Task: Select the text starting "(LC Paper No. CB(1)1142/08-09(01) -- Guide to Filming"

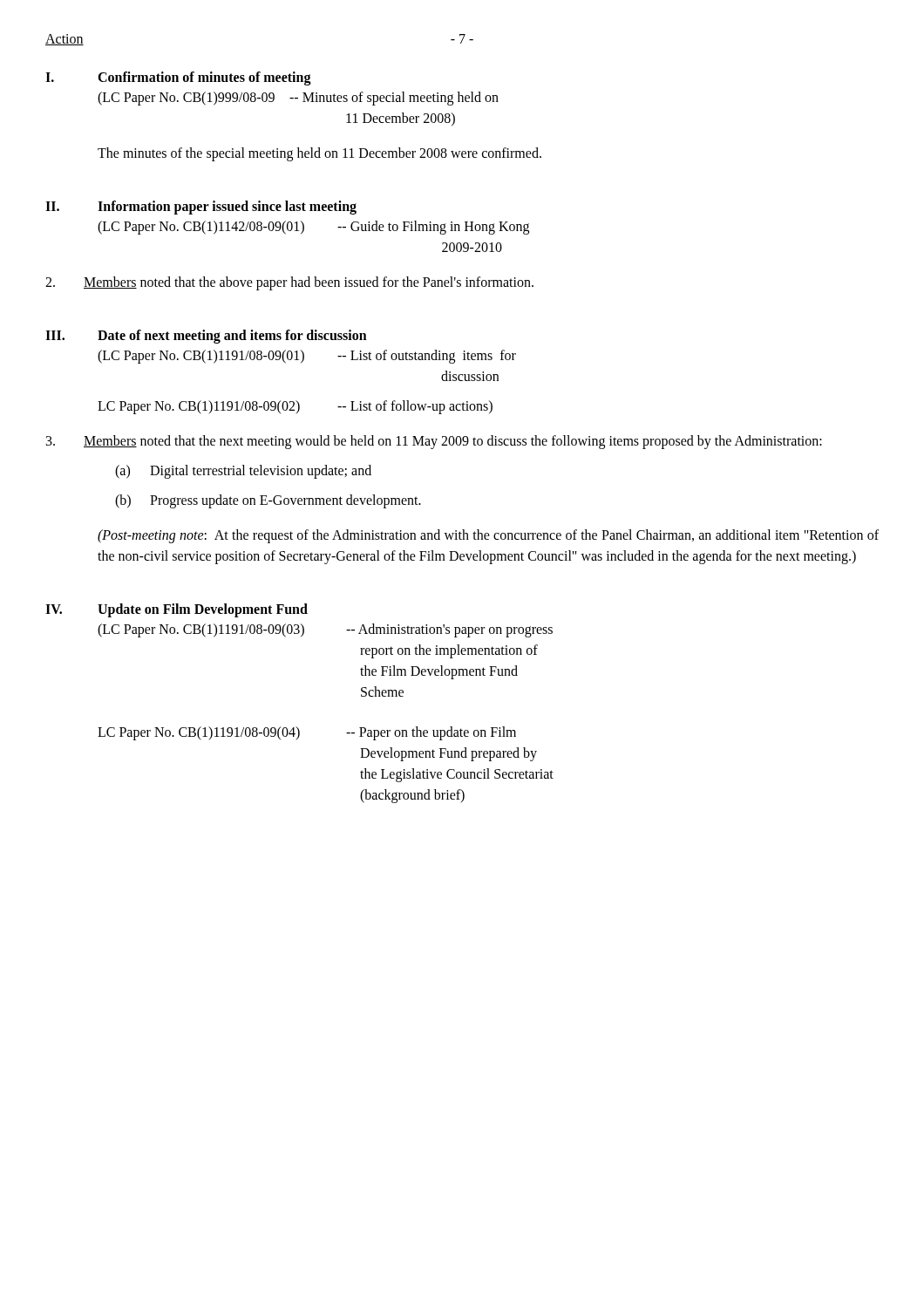Action: [x=199, y=227]
